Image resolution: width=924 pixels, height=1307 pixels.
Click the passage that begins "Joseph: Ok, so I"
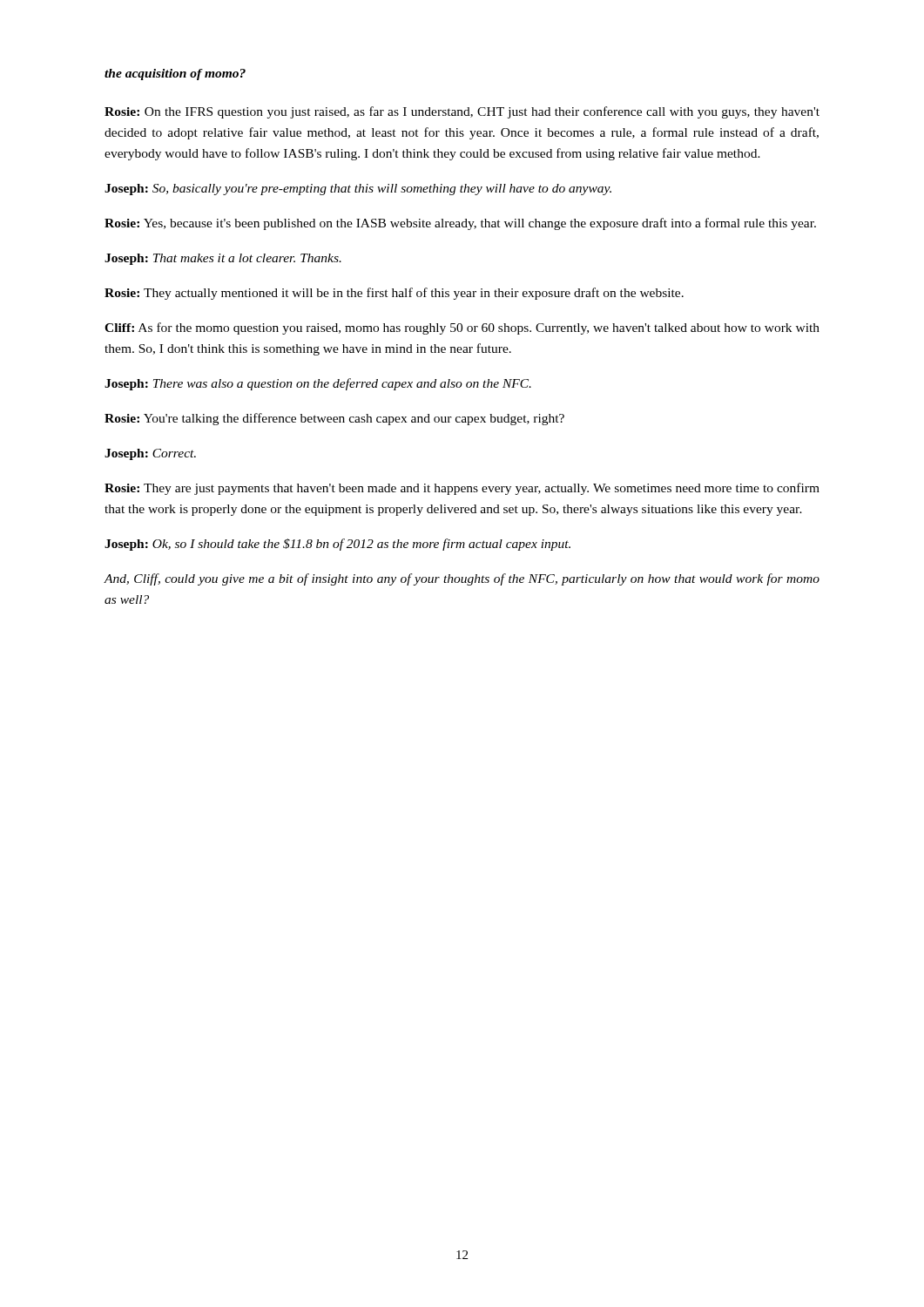coord(338,544)
